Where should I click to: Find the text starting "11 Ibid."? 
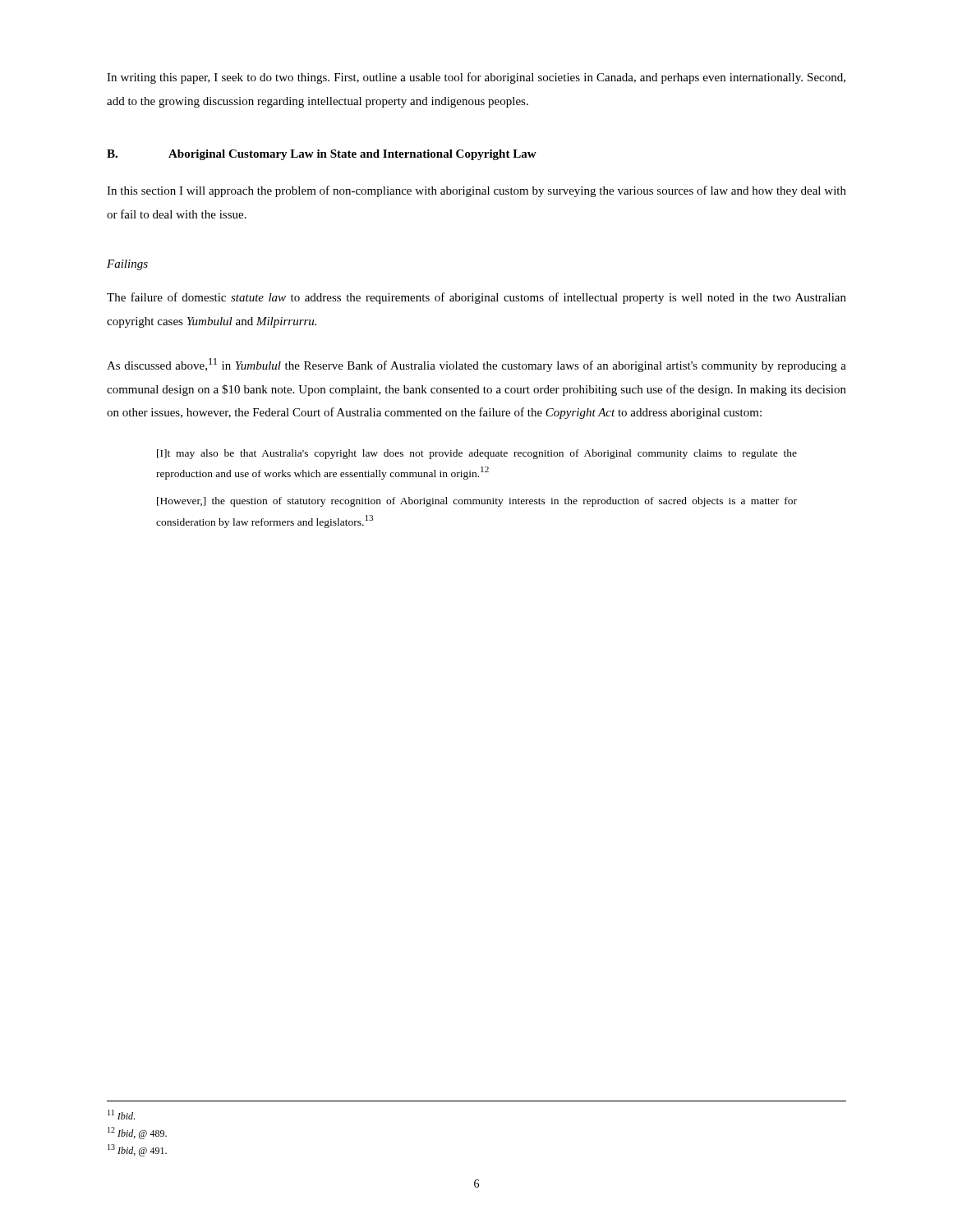click(121, 1115)
